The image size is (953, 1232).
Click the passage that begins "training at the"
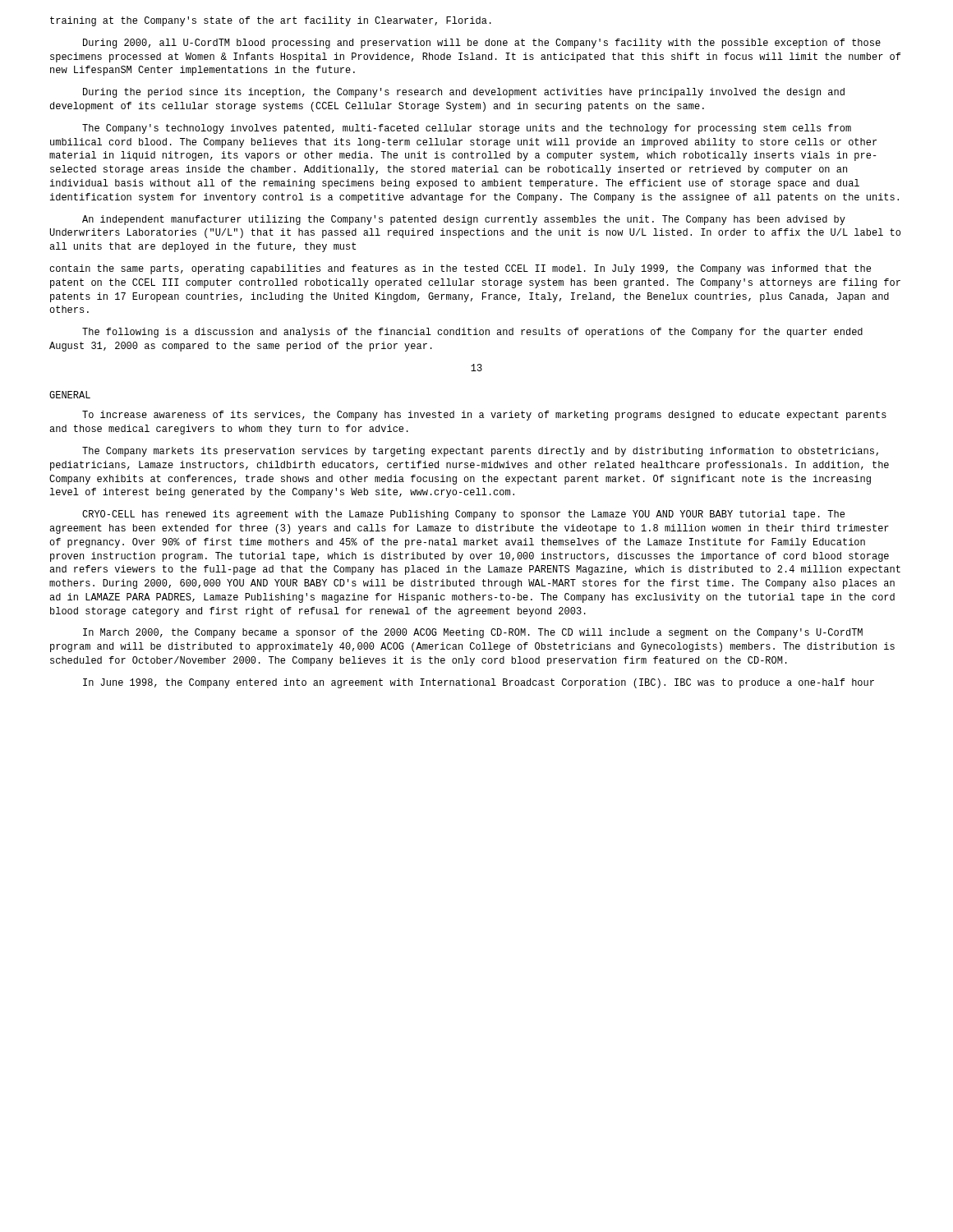point(271,21)
